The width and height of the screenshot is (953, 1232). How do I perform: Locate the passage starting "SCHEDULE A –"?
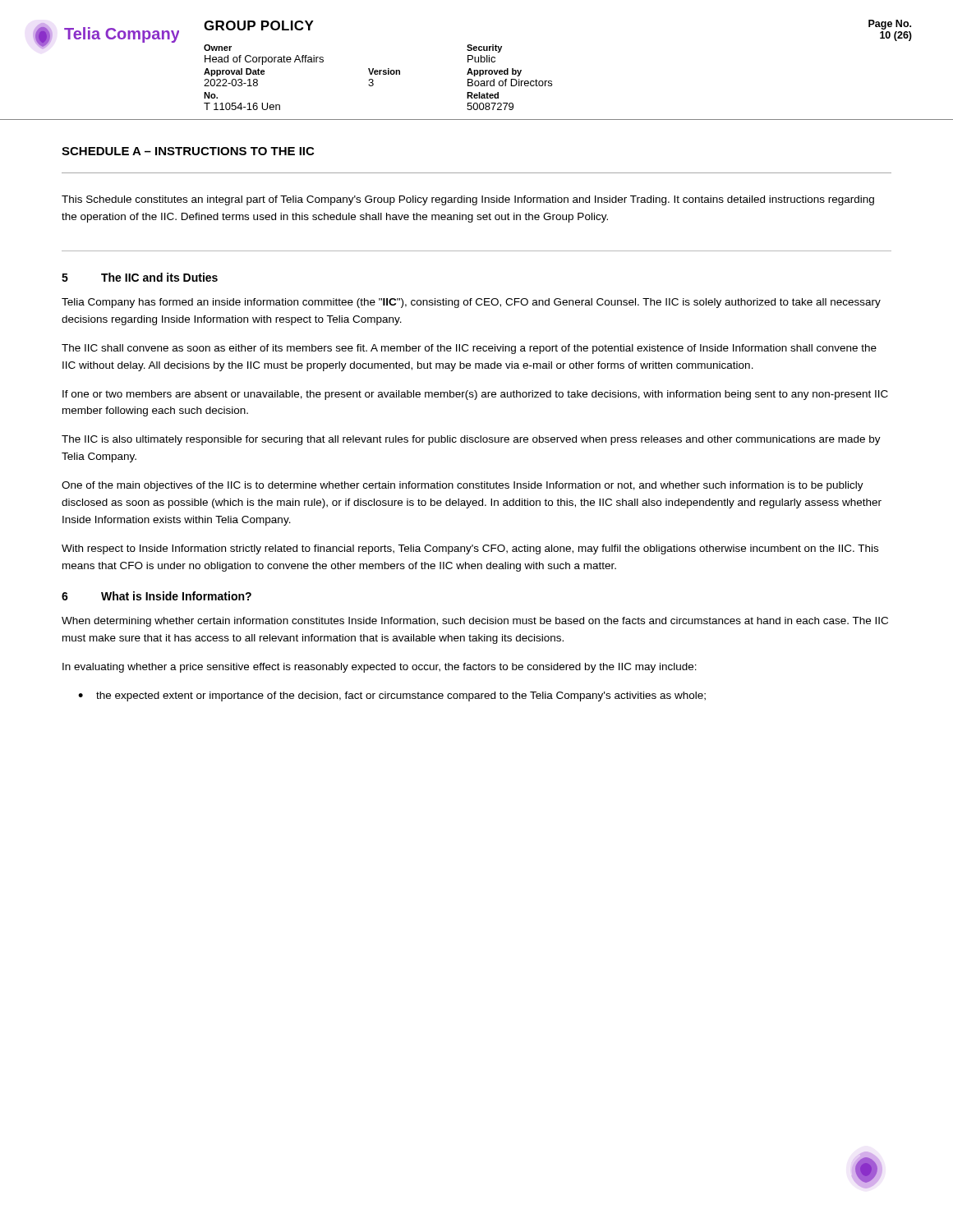pos(188,151)
